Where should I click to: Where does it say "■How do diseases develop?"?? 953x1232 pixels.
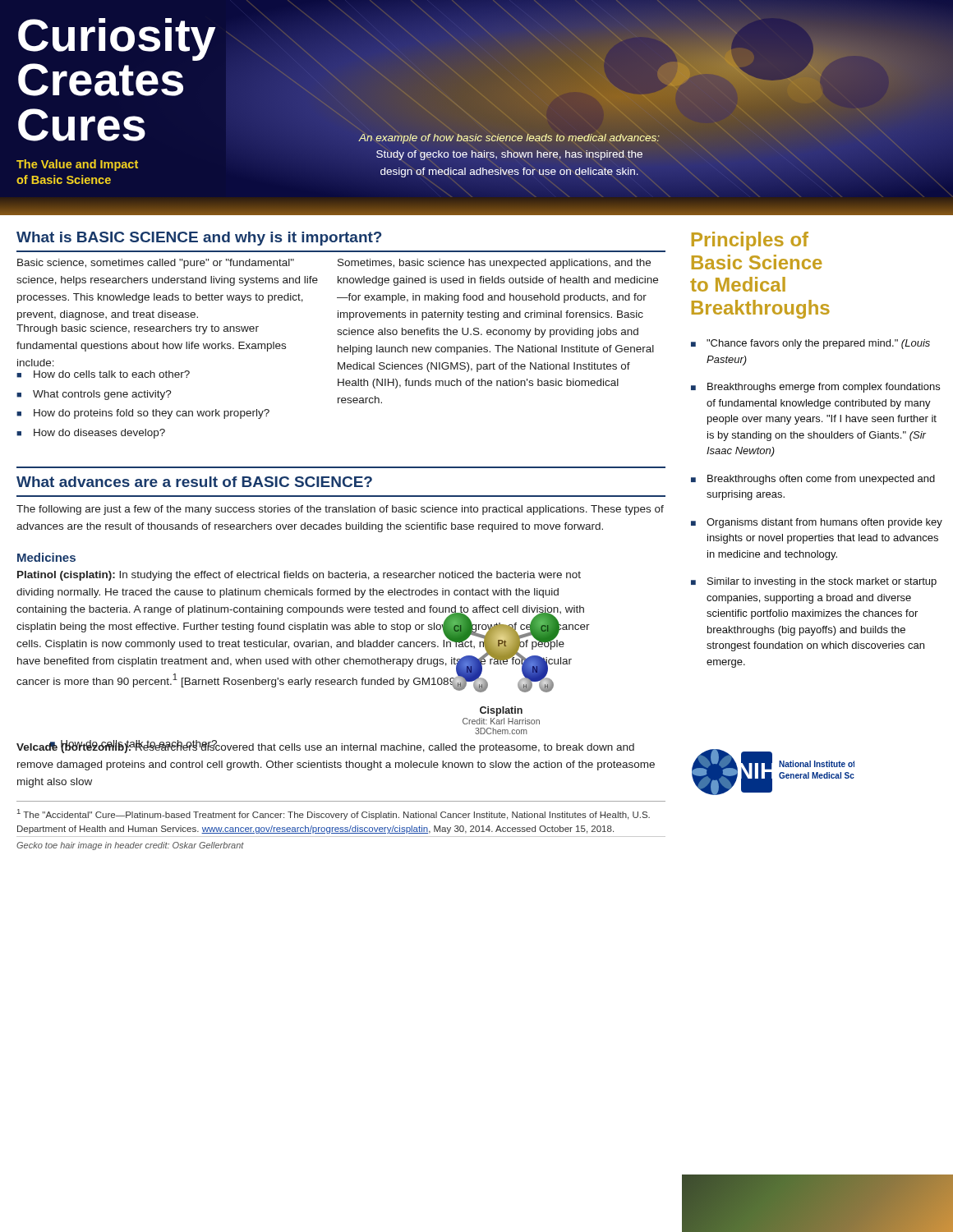coord(91,433)
